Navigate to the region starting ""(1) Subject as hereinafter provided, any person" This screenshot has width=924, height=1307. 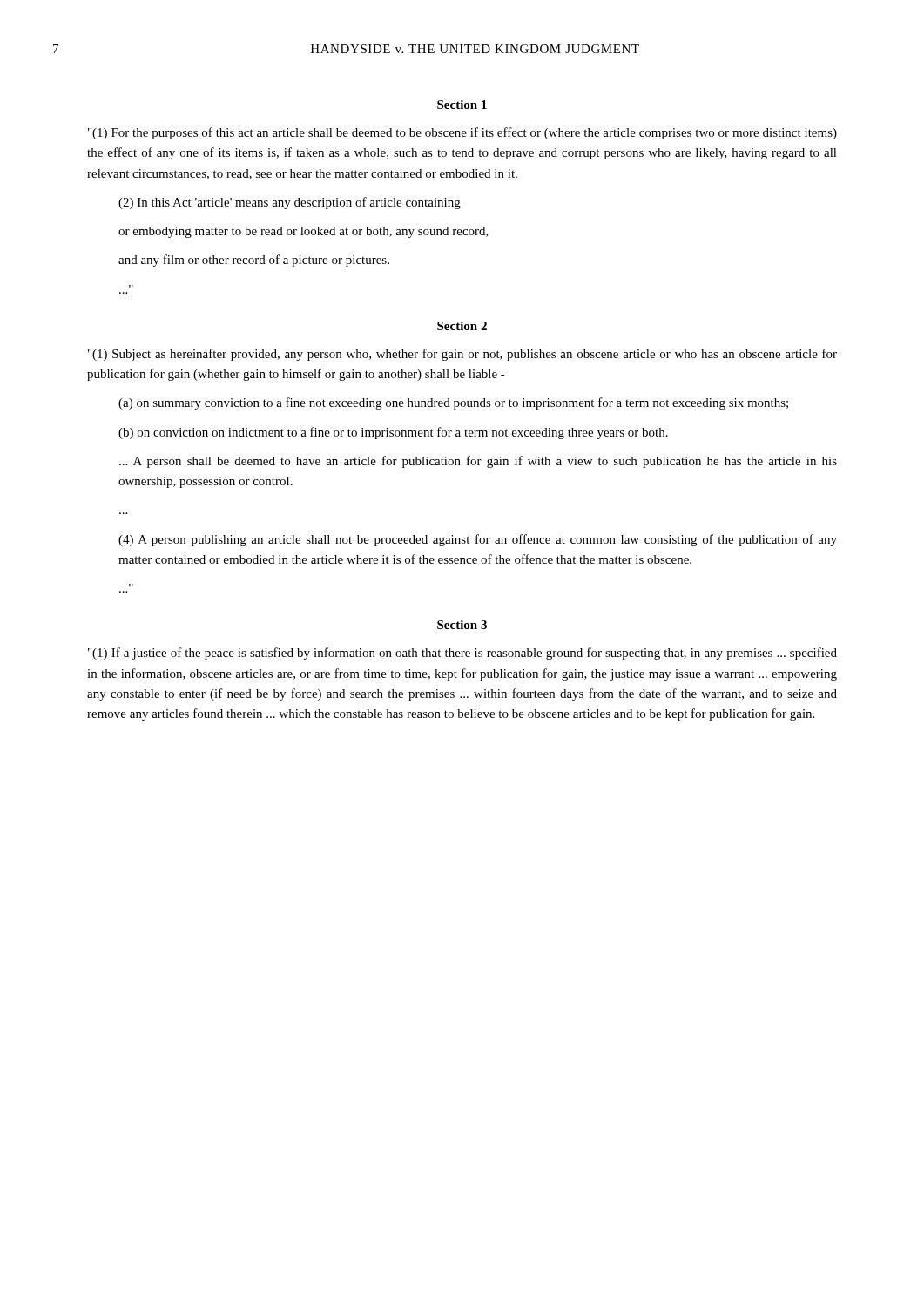point(462,364)
